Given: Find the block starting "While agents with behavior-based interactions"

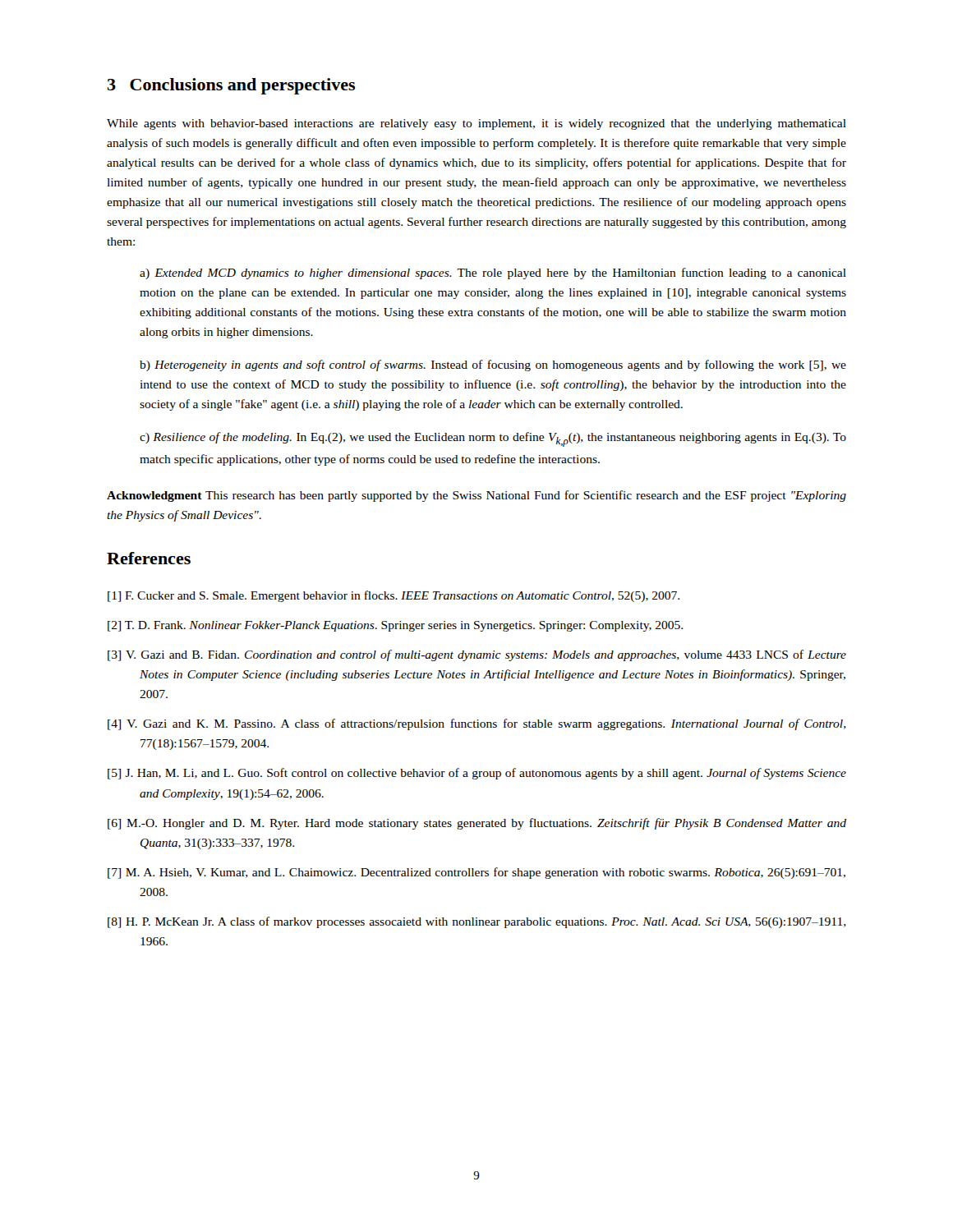Looking at the screenshot, I should tap(476, 182).
